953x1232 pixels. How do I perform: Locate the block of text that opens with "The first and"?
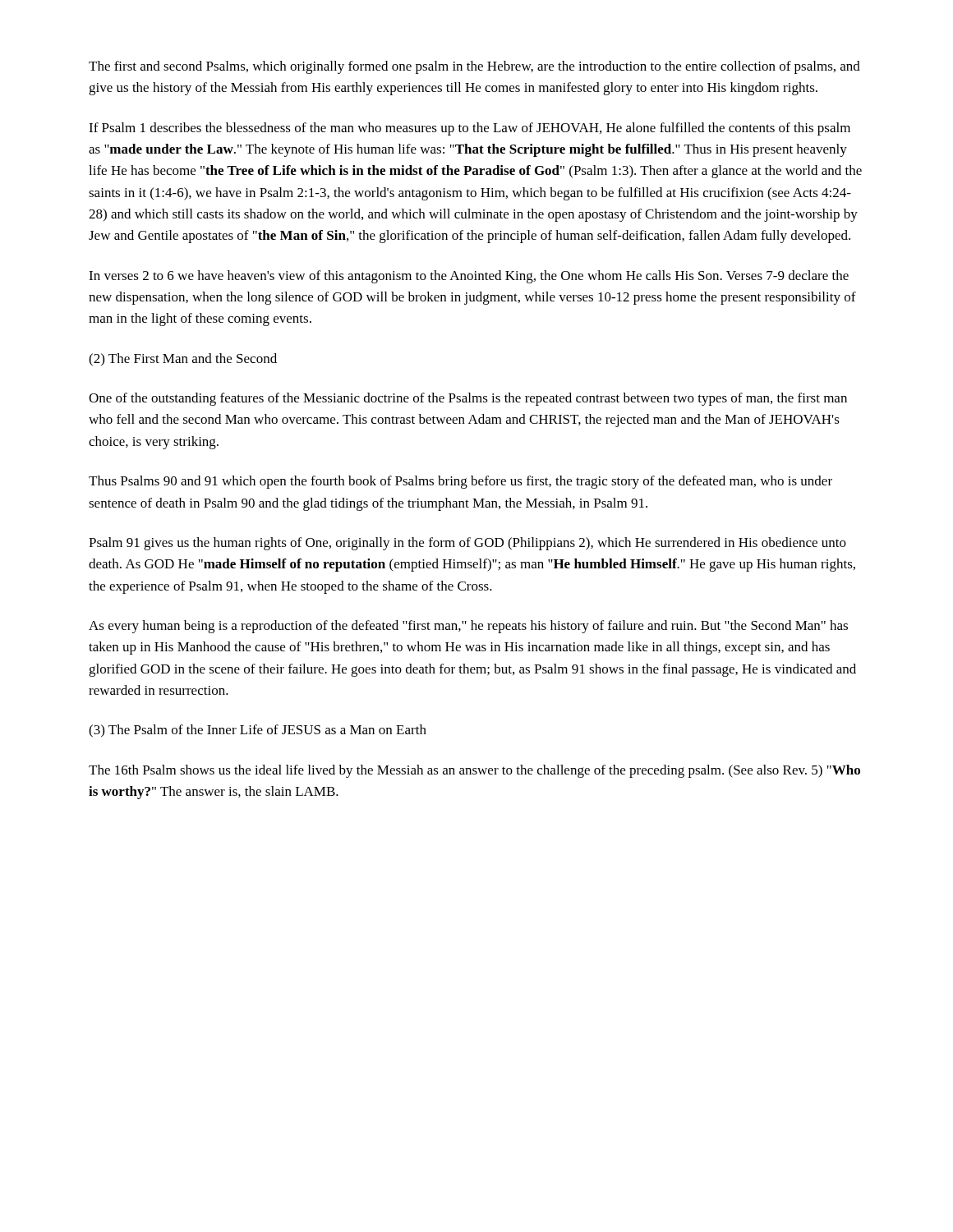(x=474, y=77)
